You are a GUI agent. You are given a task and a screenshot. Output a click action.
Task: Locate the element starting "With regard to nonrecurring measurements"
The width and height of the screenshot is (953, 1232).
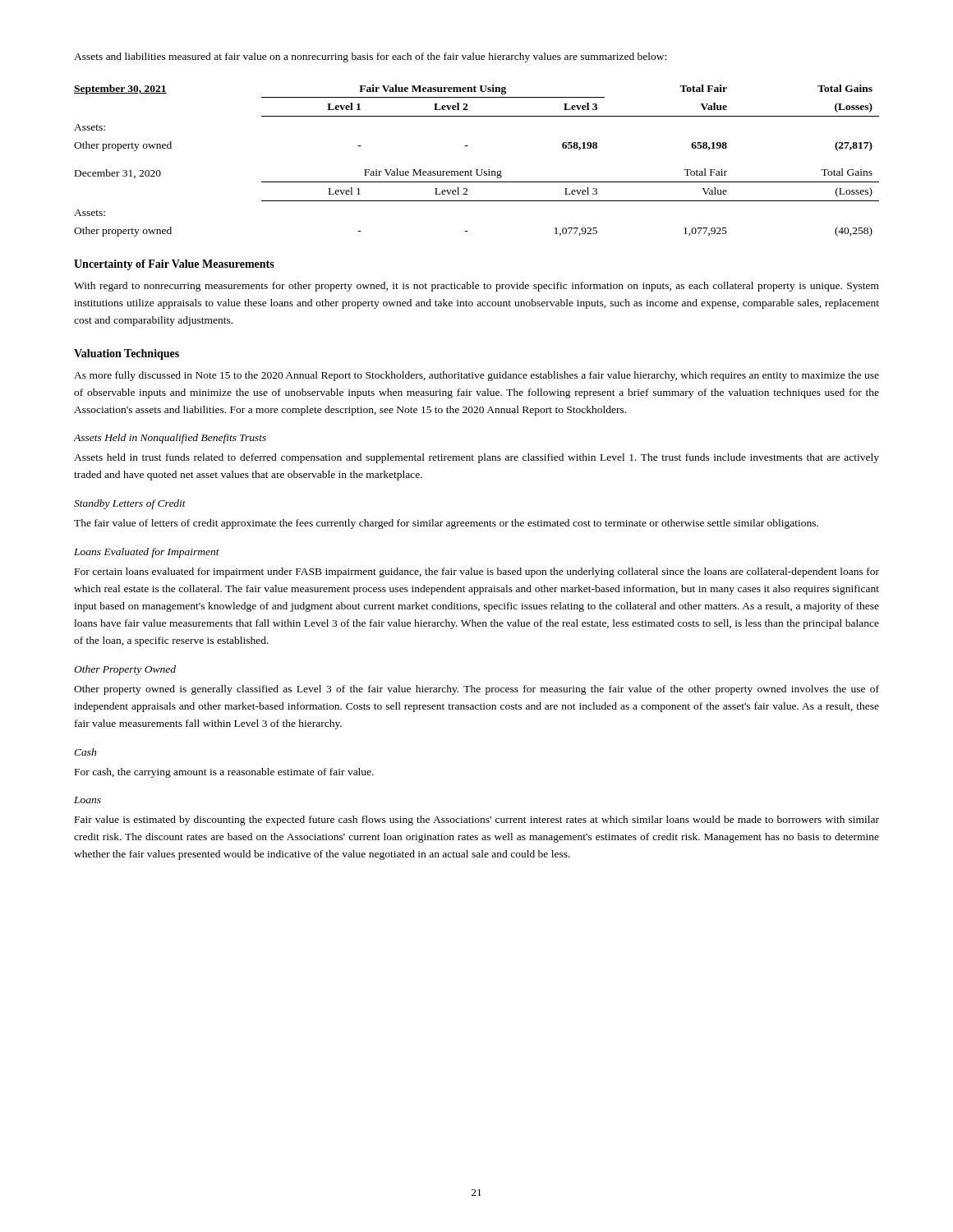(476, 303)
